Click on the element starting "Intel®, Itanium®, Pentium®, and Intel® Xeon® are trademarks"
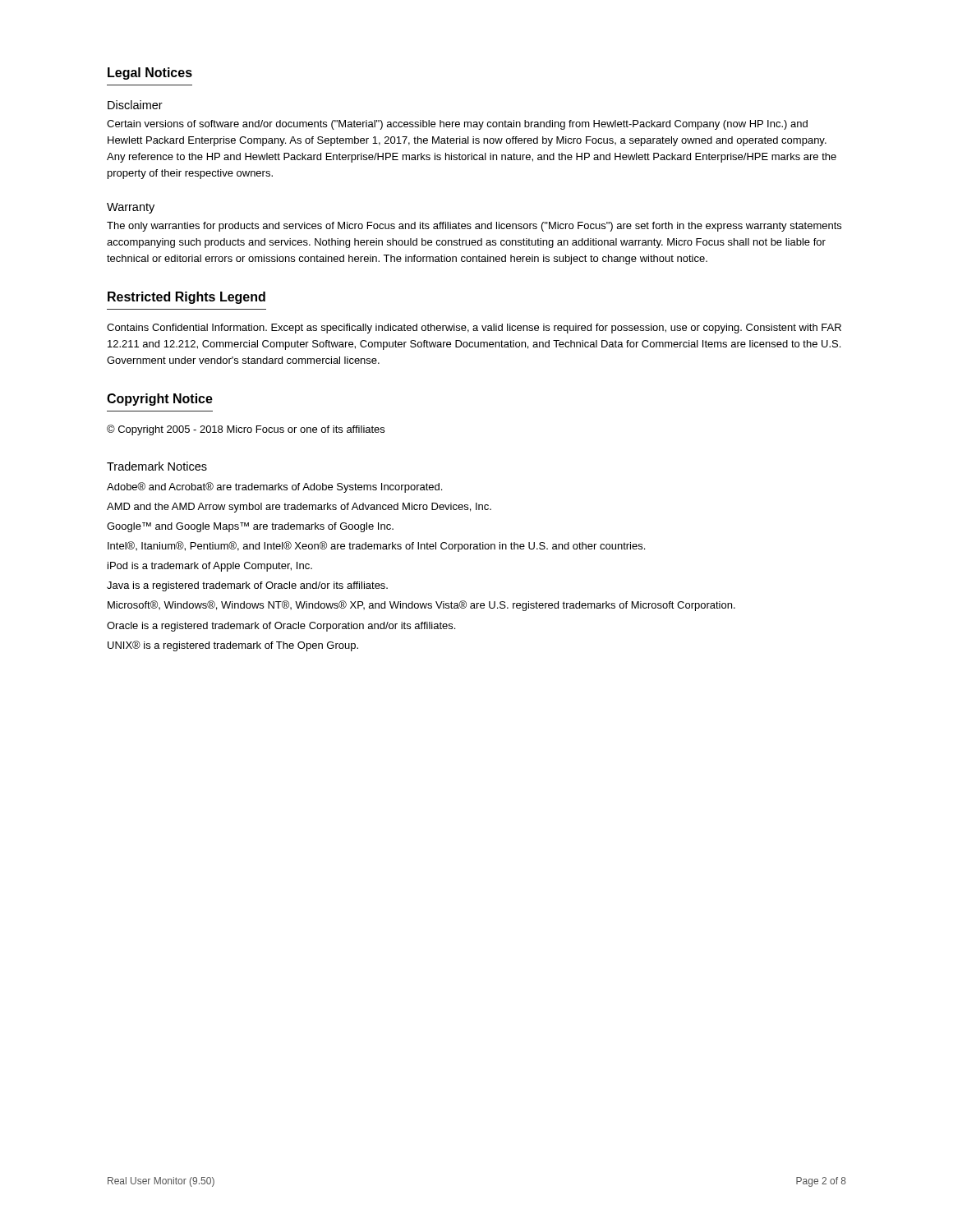Viewport: 953px width, 1232px height. tap(376, 546)
